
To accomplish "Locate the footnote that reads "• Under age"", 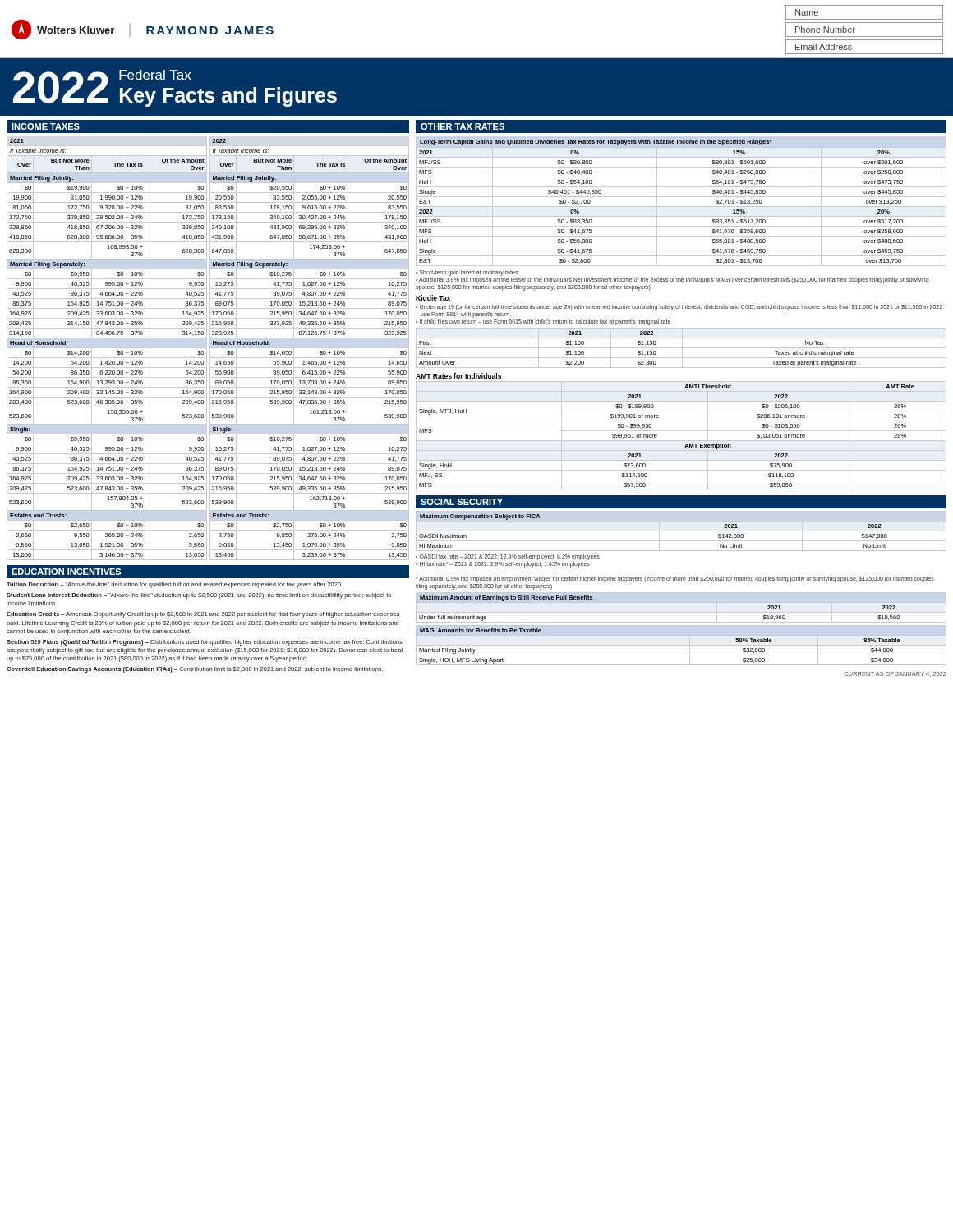I will [679, 314].
